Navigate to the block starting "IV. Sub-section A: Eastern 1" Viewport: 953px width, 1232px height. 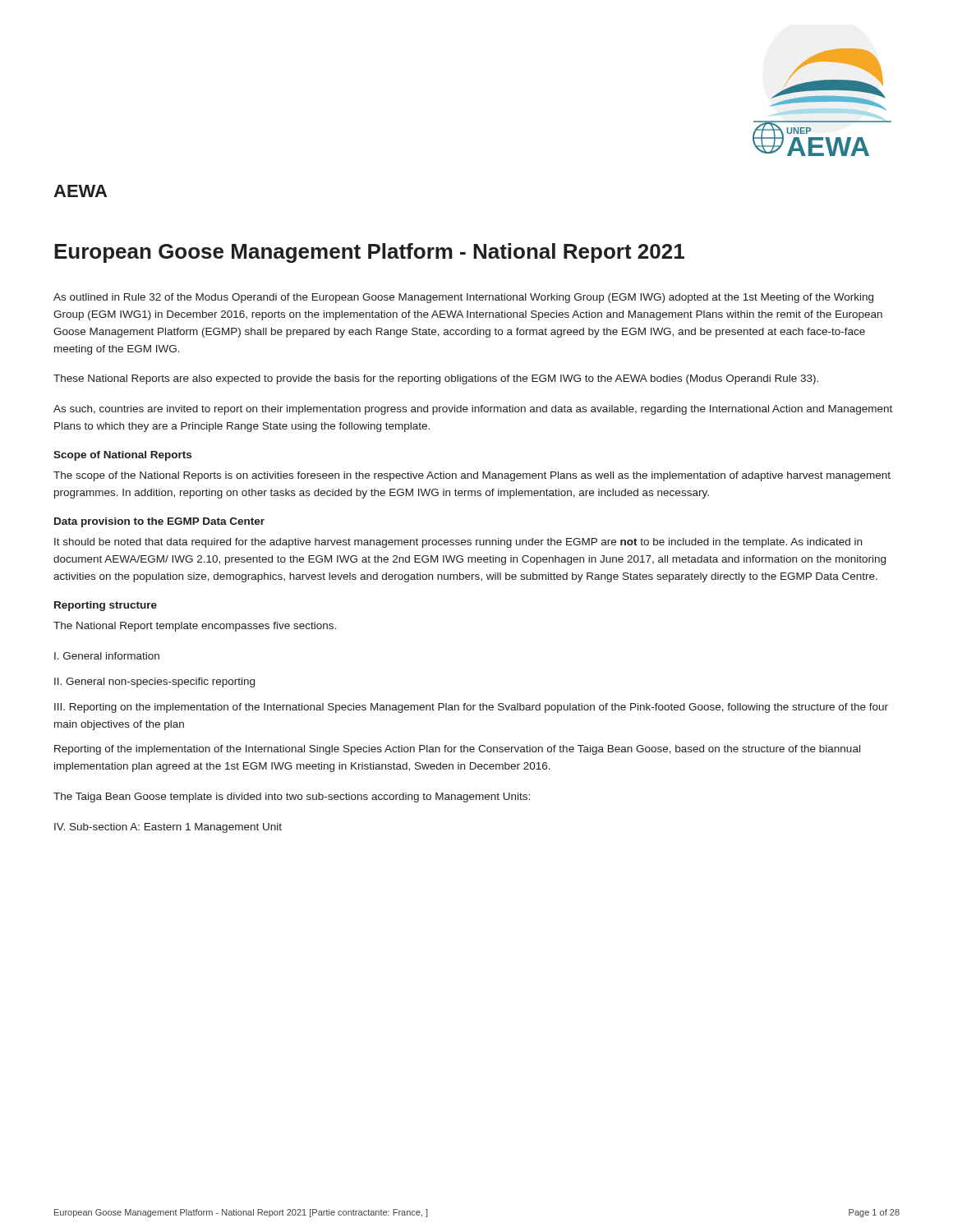[168, 827]
